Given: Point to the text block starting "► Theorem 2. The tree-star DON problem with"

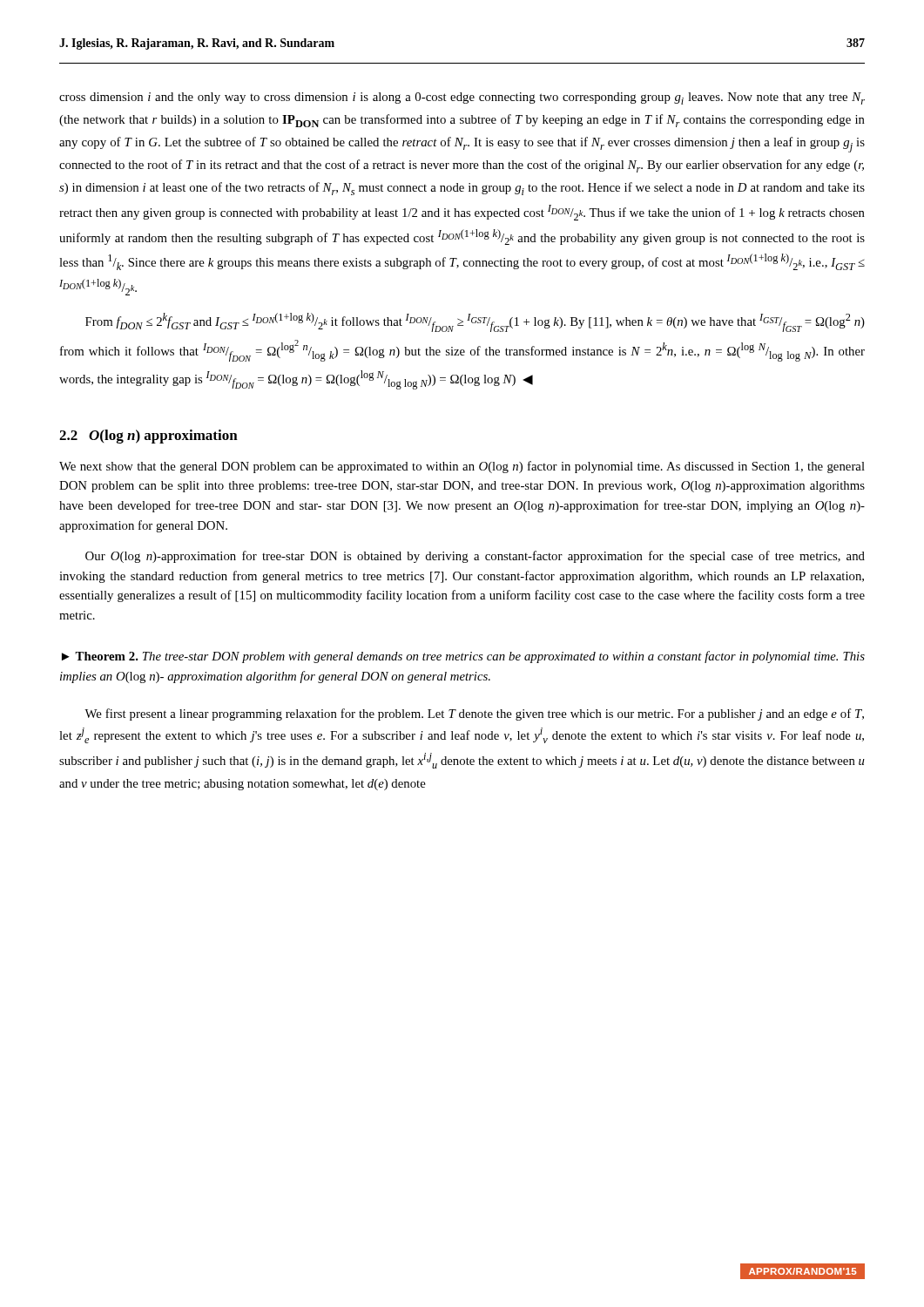Looking at the screenshot, I should tap(462, 666).
